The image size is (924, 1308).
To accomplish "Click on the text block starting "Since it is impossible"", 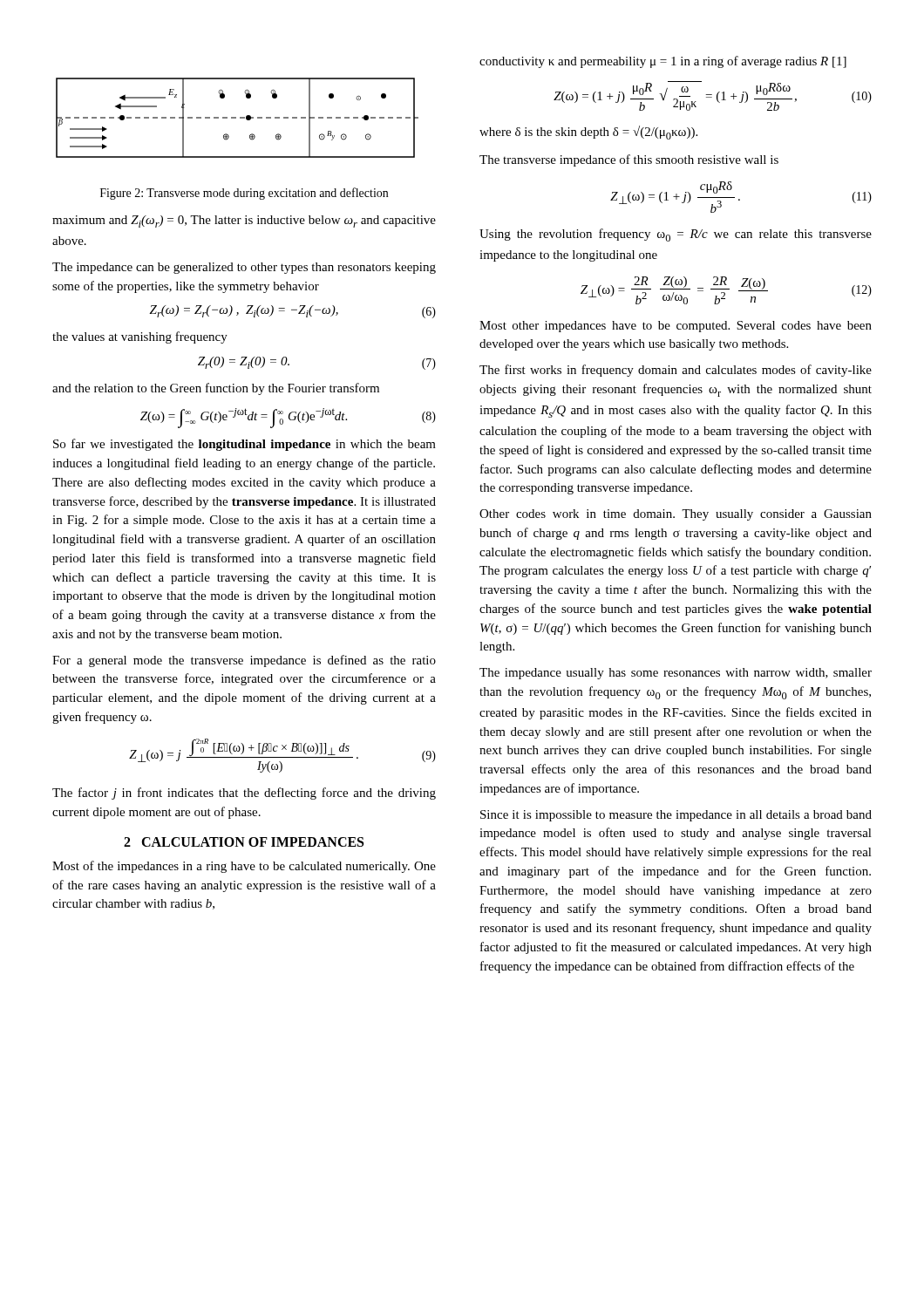I will click(x=676, y=891).
